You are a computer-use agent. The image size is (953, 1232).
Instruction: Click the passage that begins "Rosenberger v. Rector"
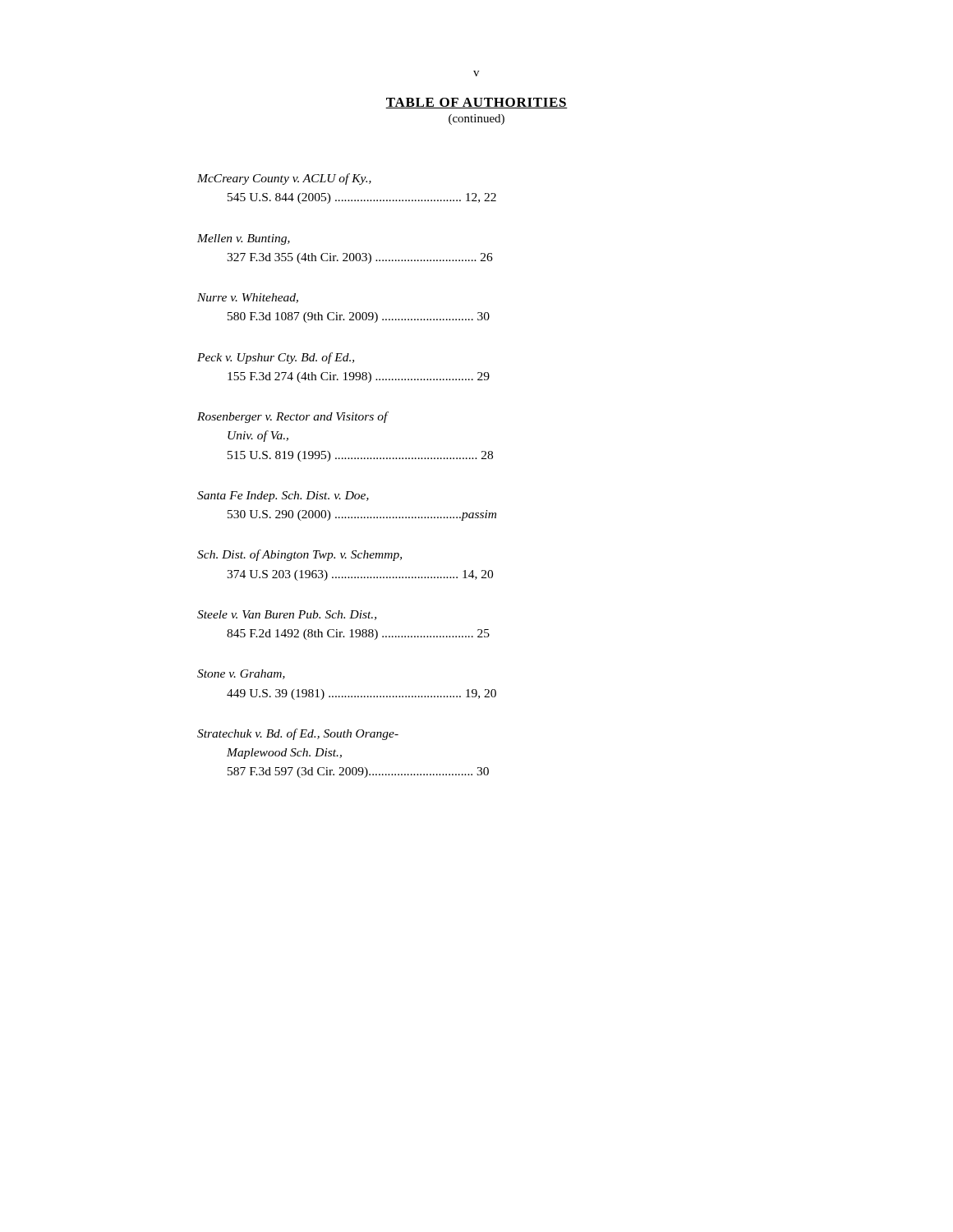pyautogui.click(x=293, y=417)
